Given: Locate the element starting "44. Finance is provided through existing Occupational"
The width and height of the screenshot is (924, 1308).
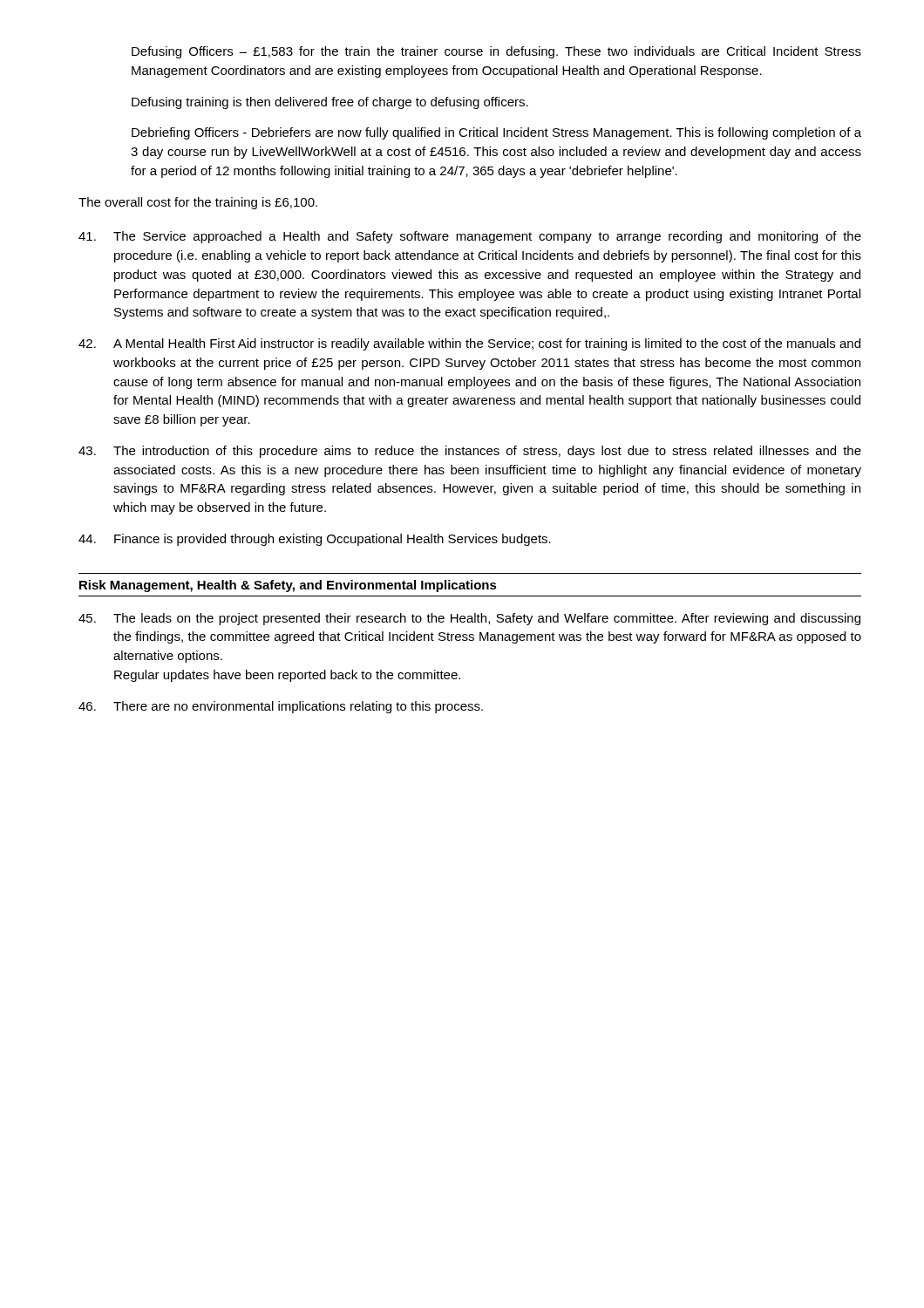Looking at the screenshot, I should click(470, 539).
